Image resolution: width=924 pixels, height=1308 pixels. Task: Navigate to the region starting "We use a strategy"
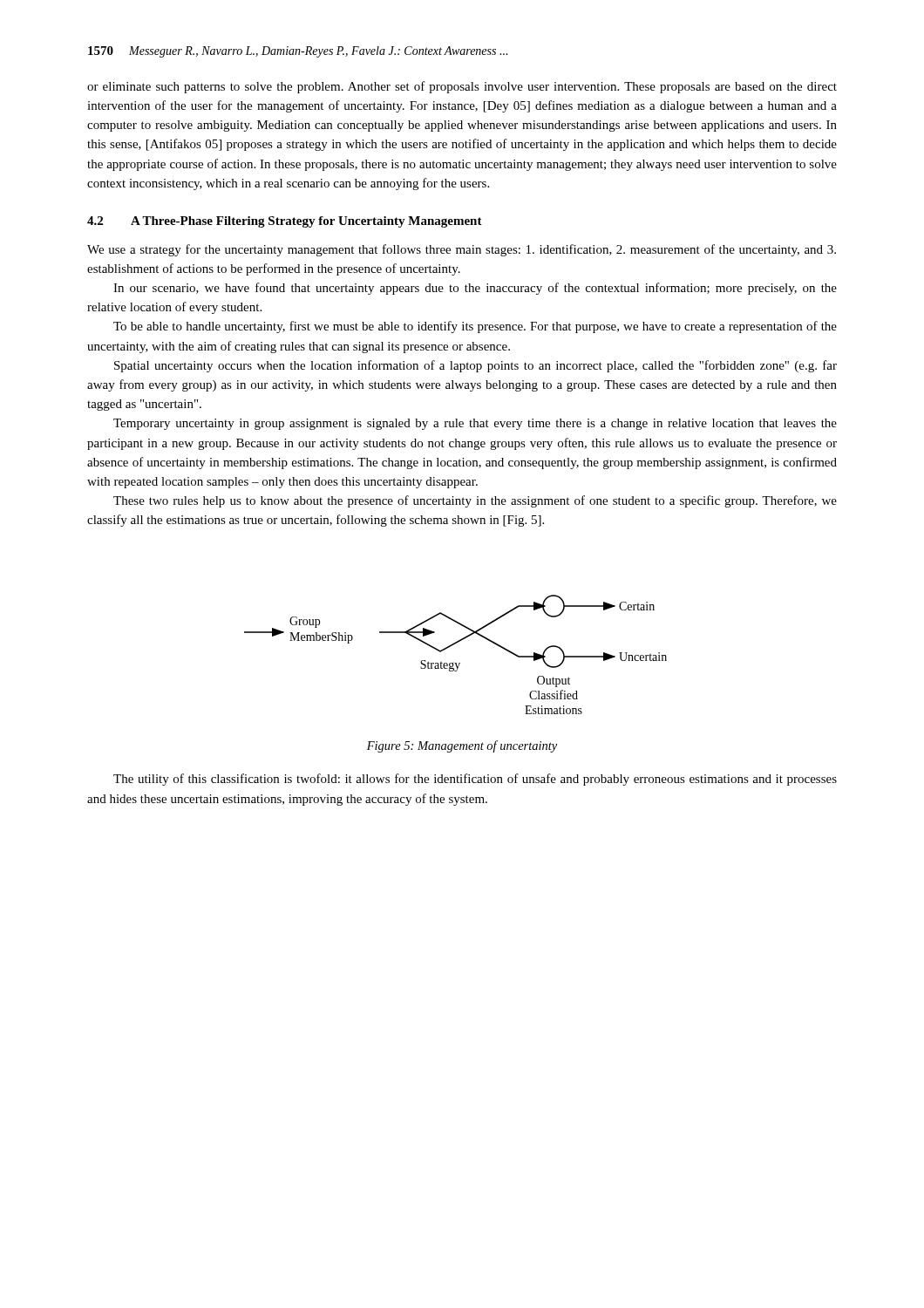[462, 385]
